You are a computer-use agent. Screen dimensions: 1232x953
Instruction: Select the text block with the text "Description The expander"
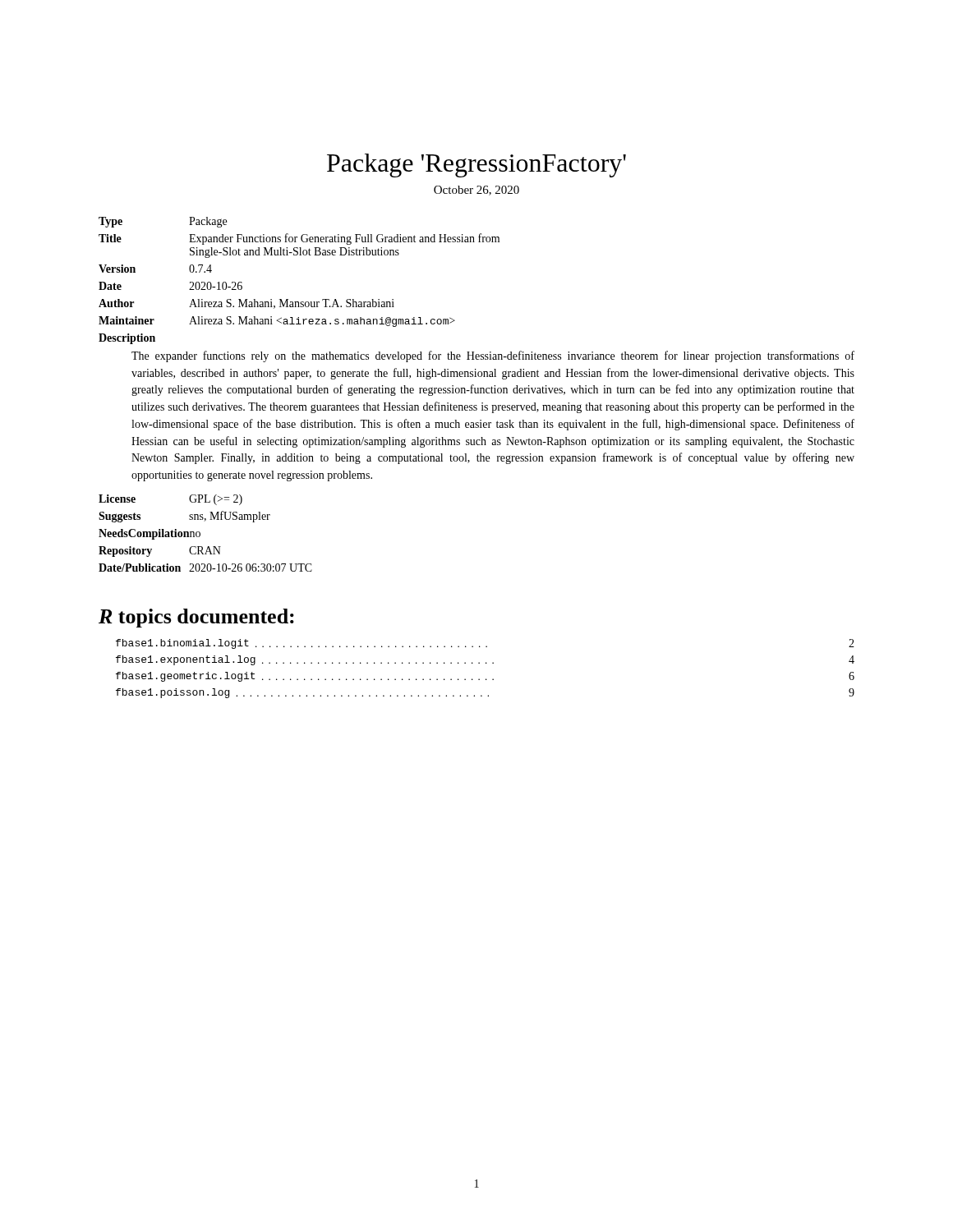(x=476, y=408)
